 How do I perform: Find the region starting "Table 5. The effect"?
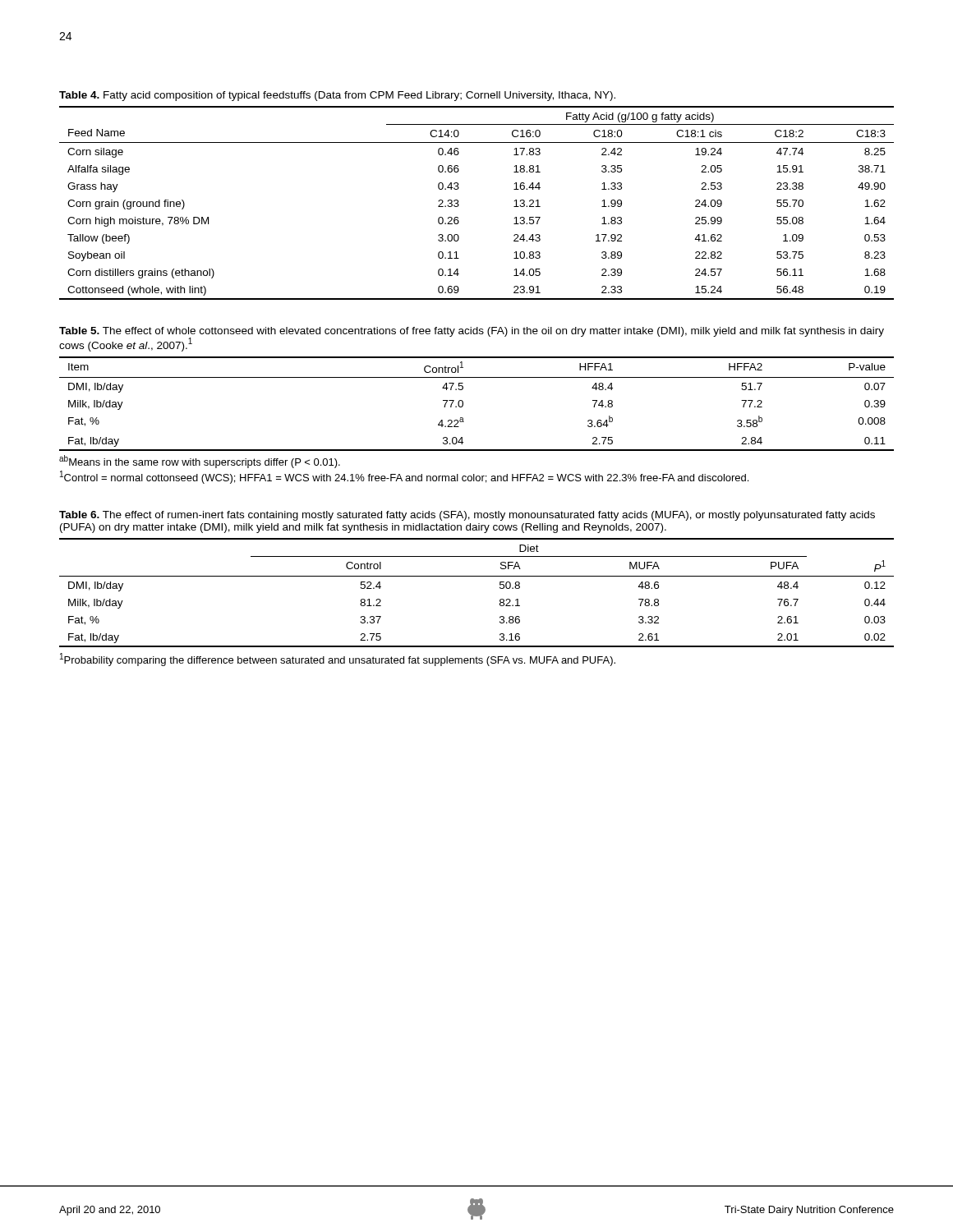click(x=472, y=338)
